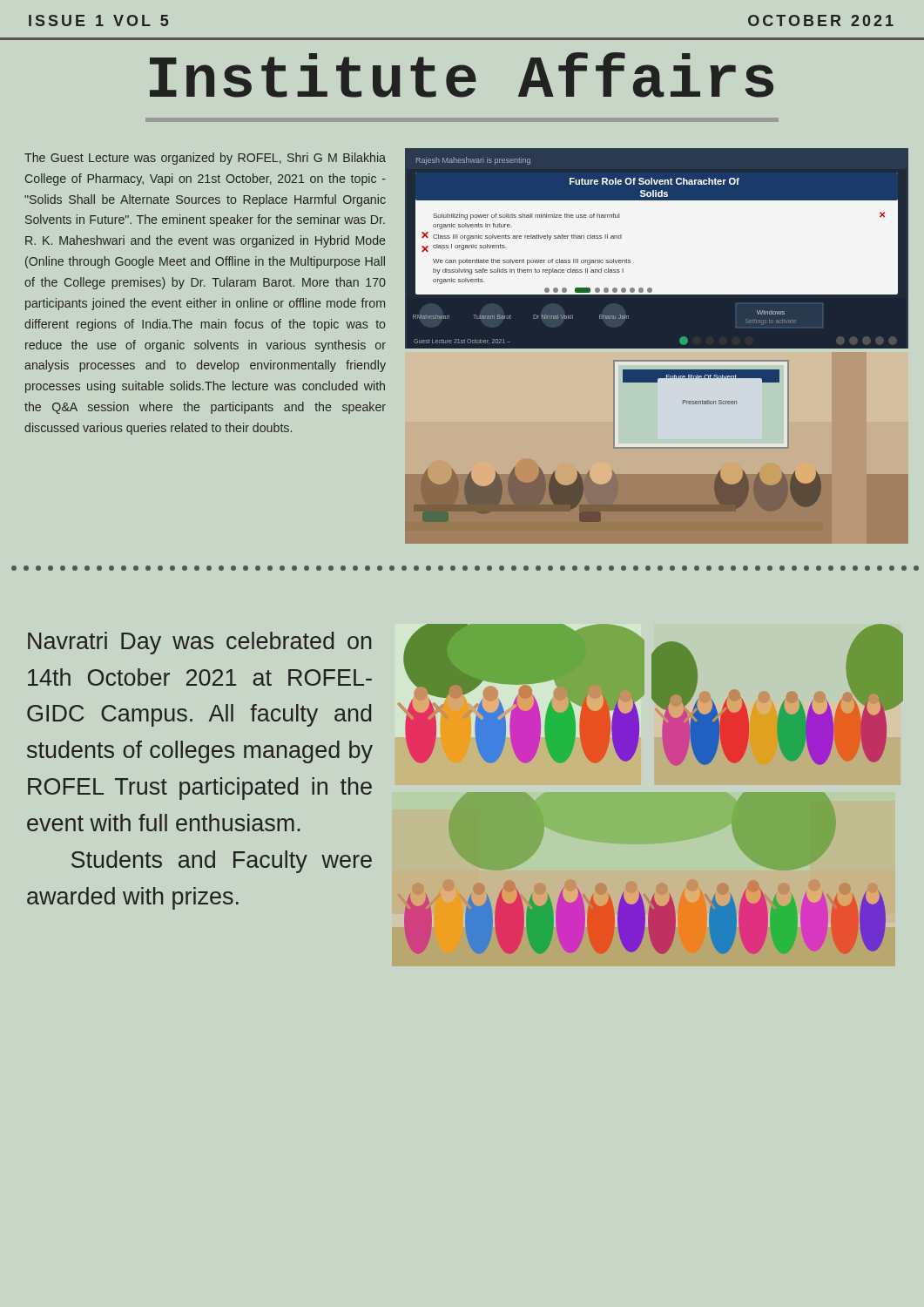Viewport: 924px width, 1307px height.
Task: Select the text block starting "Institute Affairs"
Action: click(x=462, y=84)
